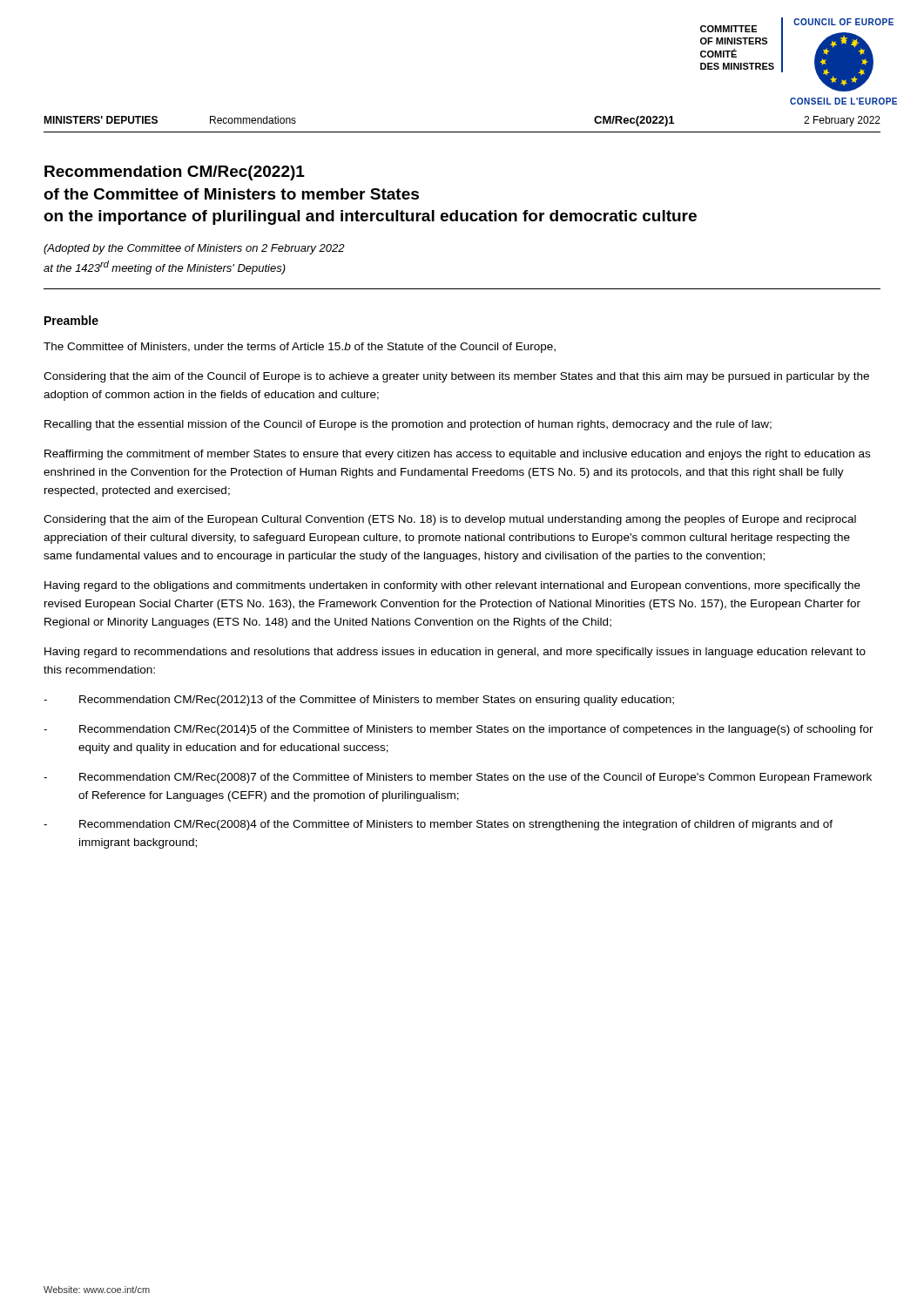Locate the text block that reads "Having regard to recommendations and resolutions"
The width and height of the screenshot is (924, 1307).
click(455, 660)
